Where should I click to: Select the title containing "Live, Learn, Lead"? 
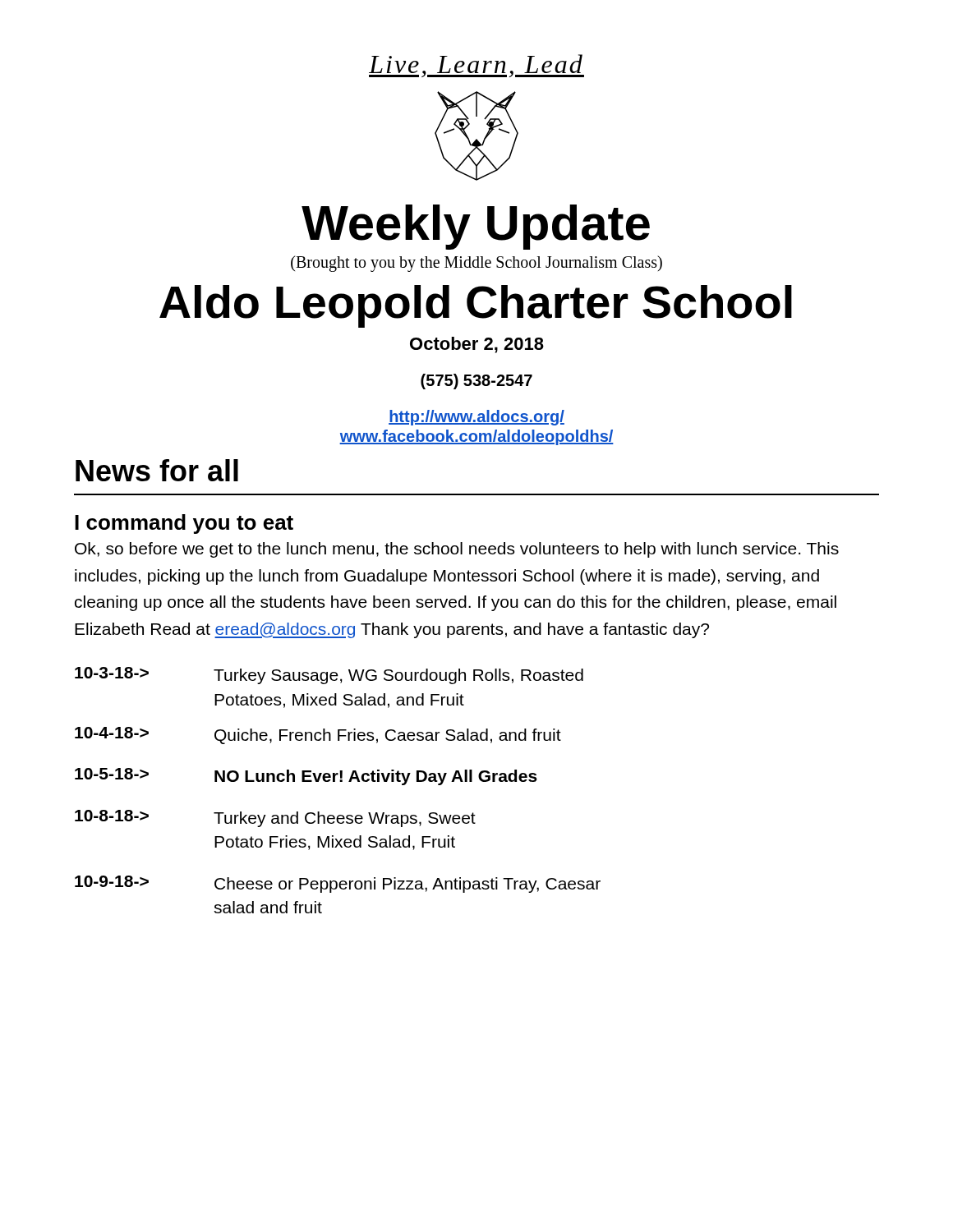(x=476, y=64)
